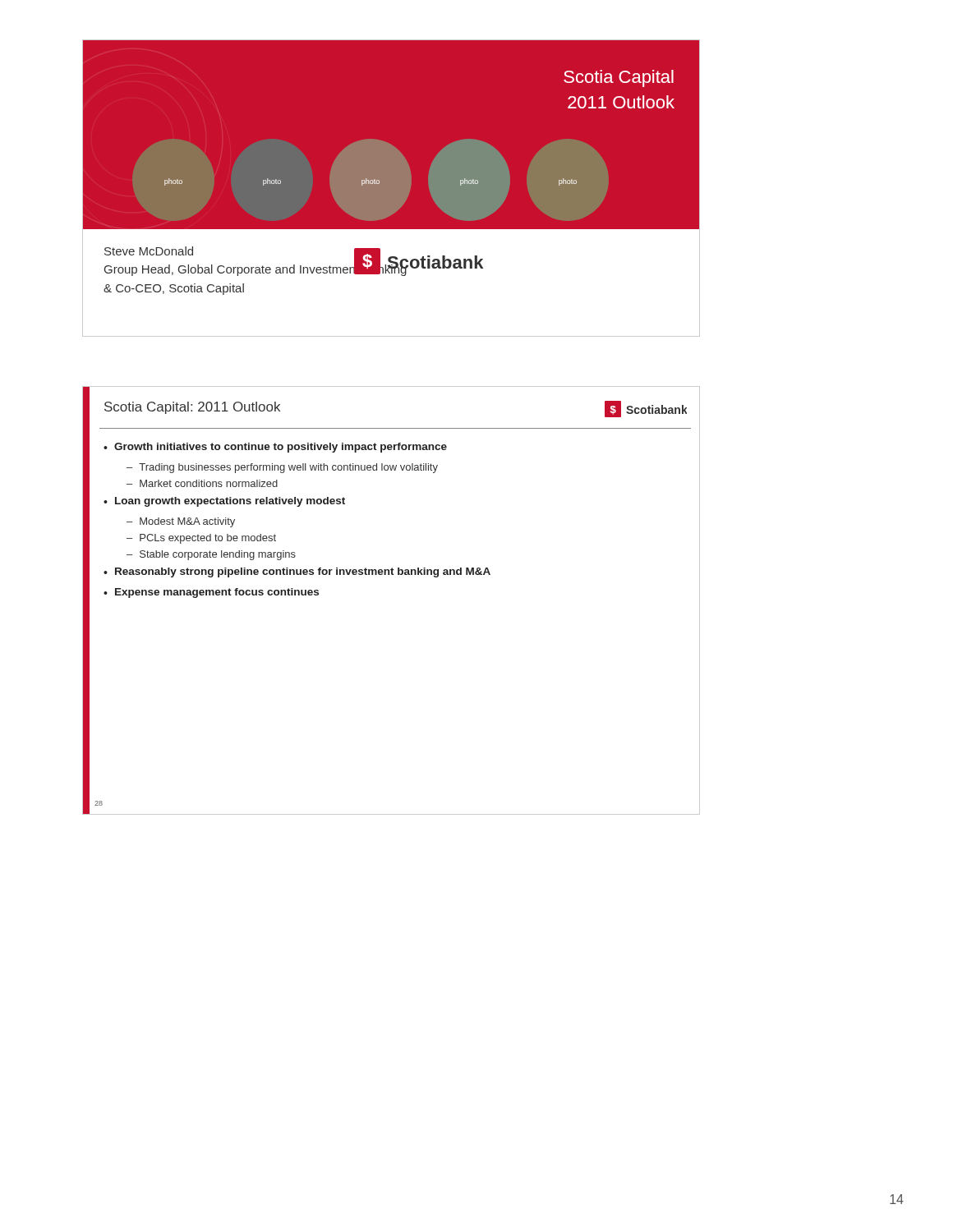Screen dimensions: 1232x953
Task: Locate the list item containing "– Market conditions normalized"
Action: [x=202, y=483]
